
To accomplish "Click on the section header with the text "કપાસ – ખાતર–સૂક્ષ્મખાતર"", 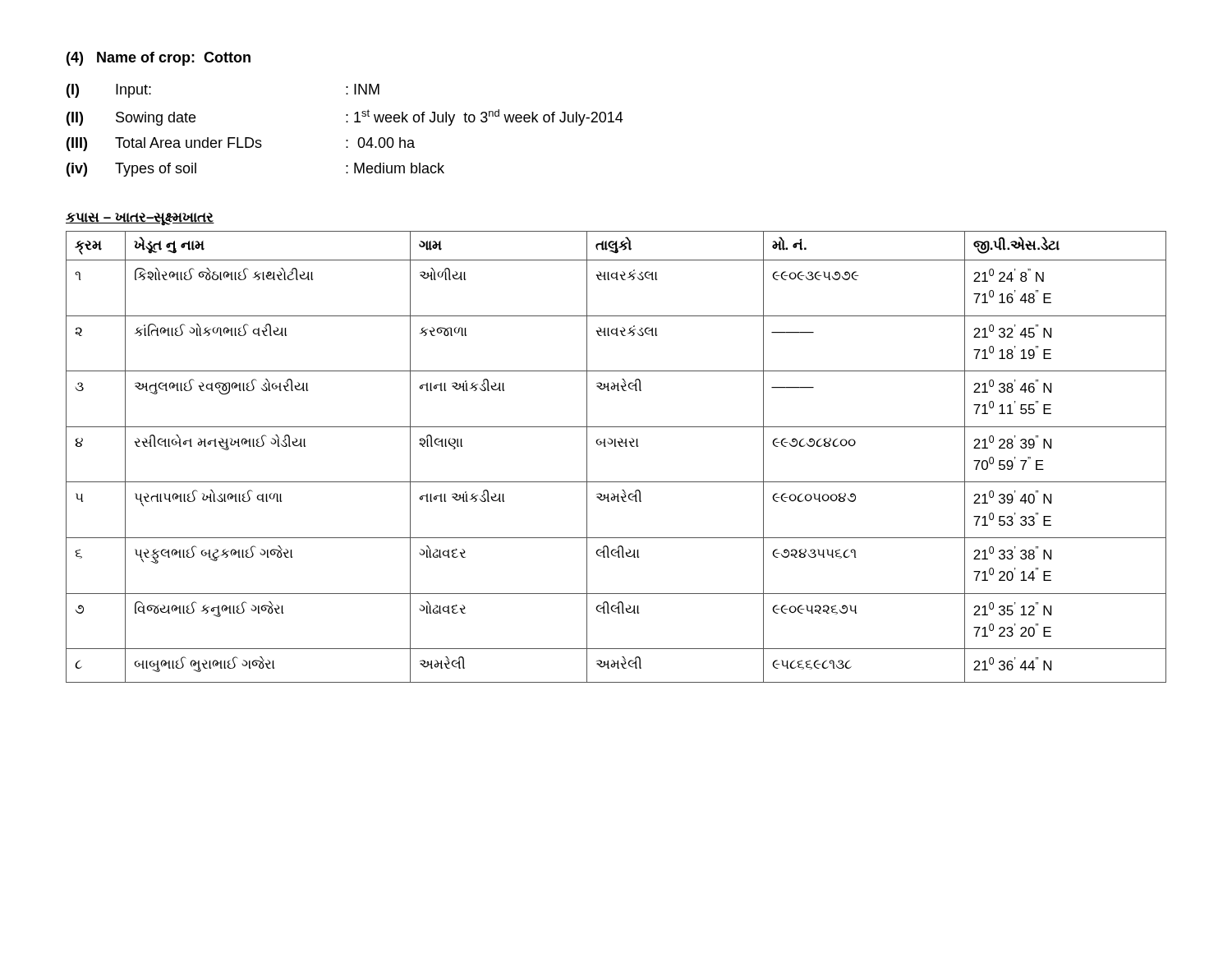I will [140, 217].
